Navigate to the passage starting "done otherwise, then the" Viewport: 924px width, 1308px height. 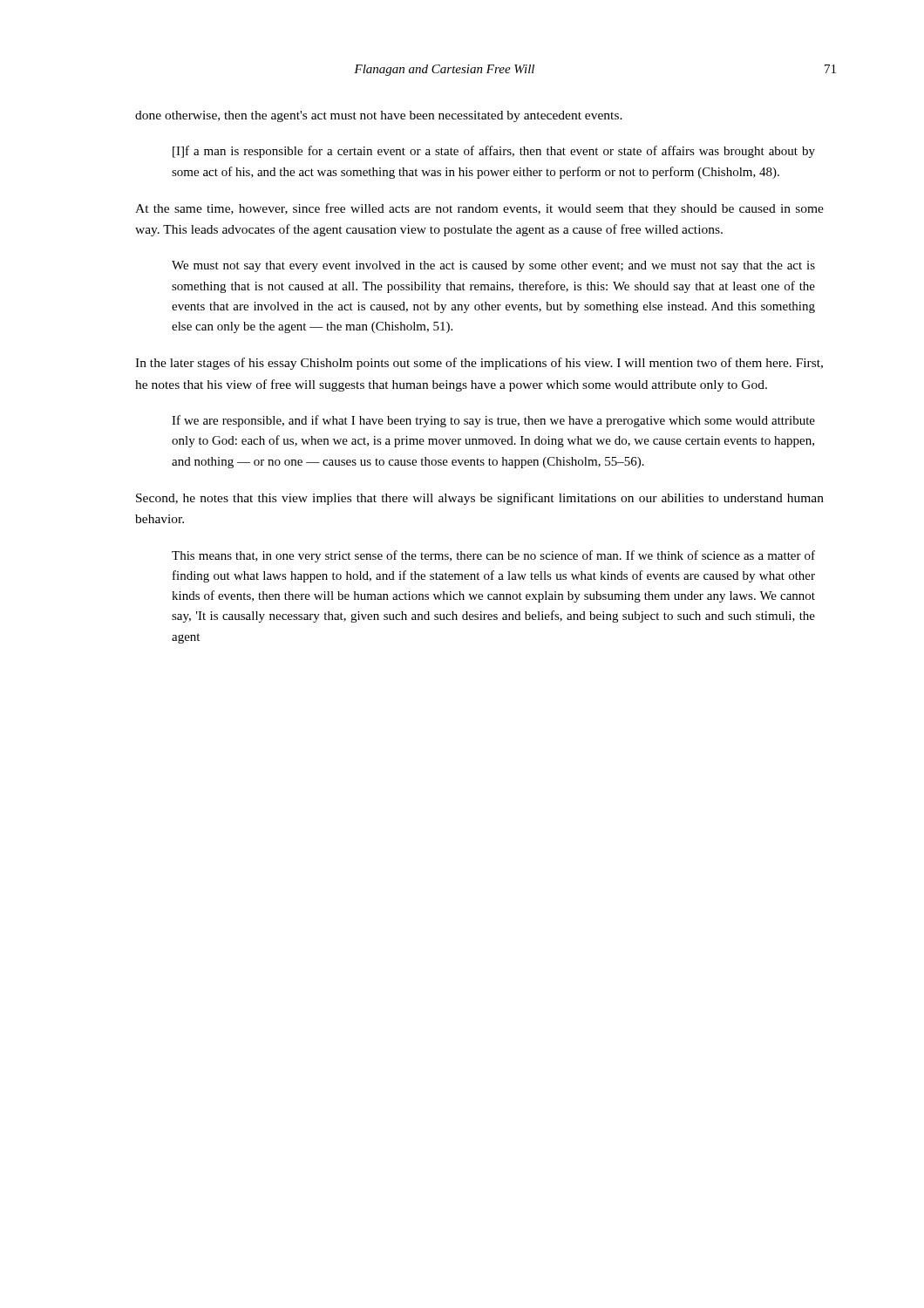379,115
